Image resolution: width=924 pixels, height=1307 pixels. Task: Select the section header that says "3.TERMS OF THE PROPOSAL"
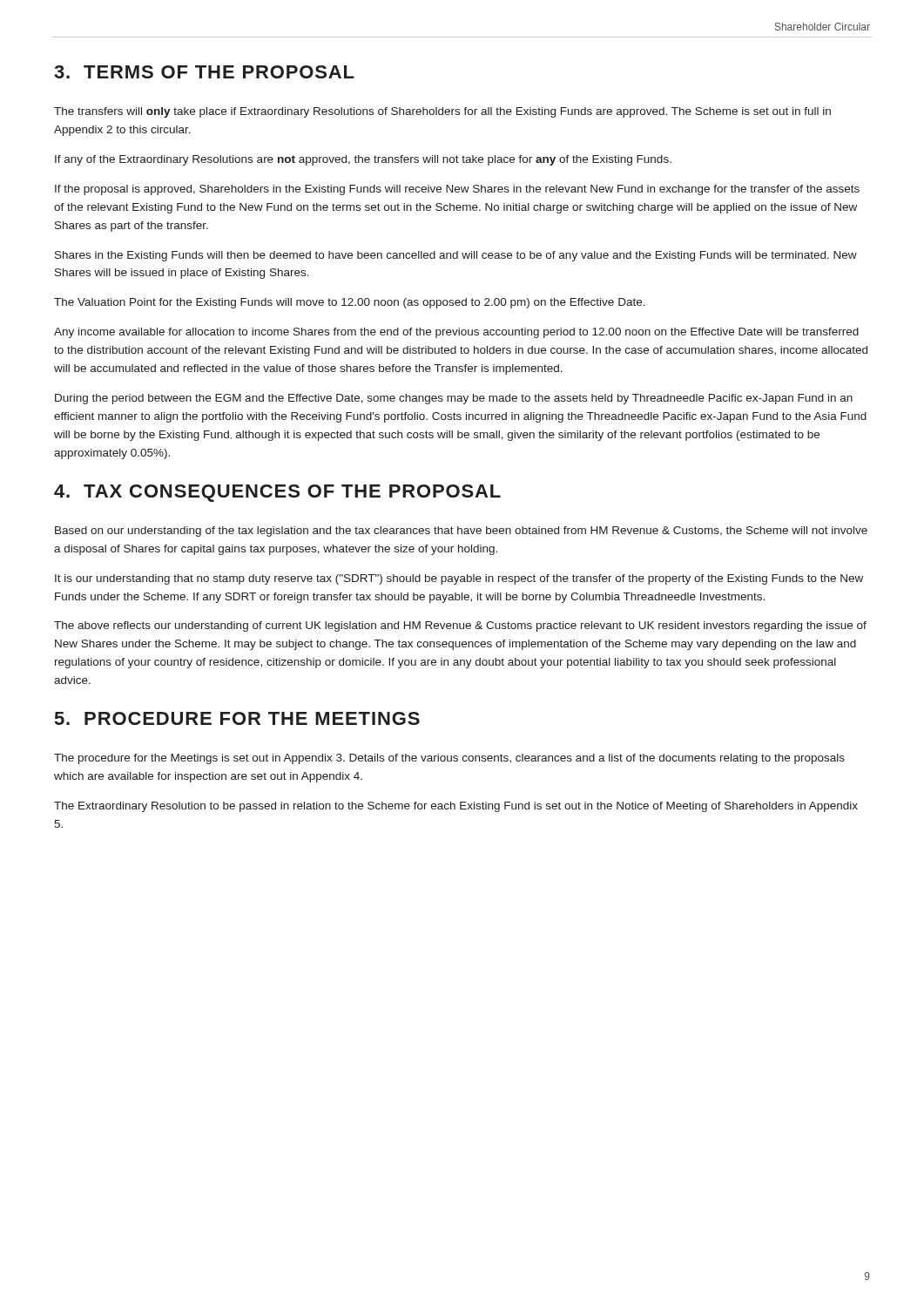(x=204, y=72)
